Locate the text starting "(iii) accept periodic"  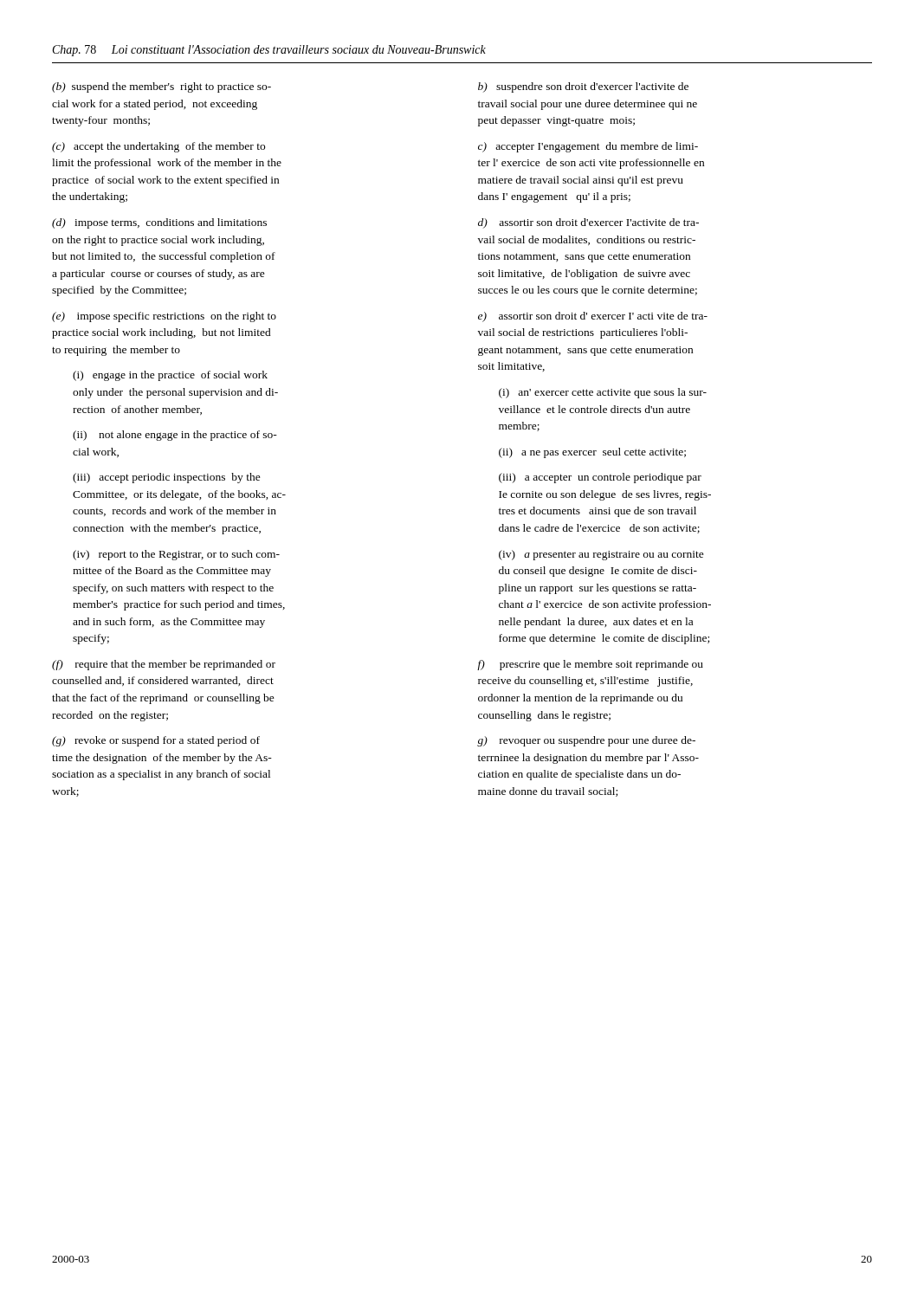179,502
